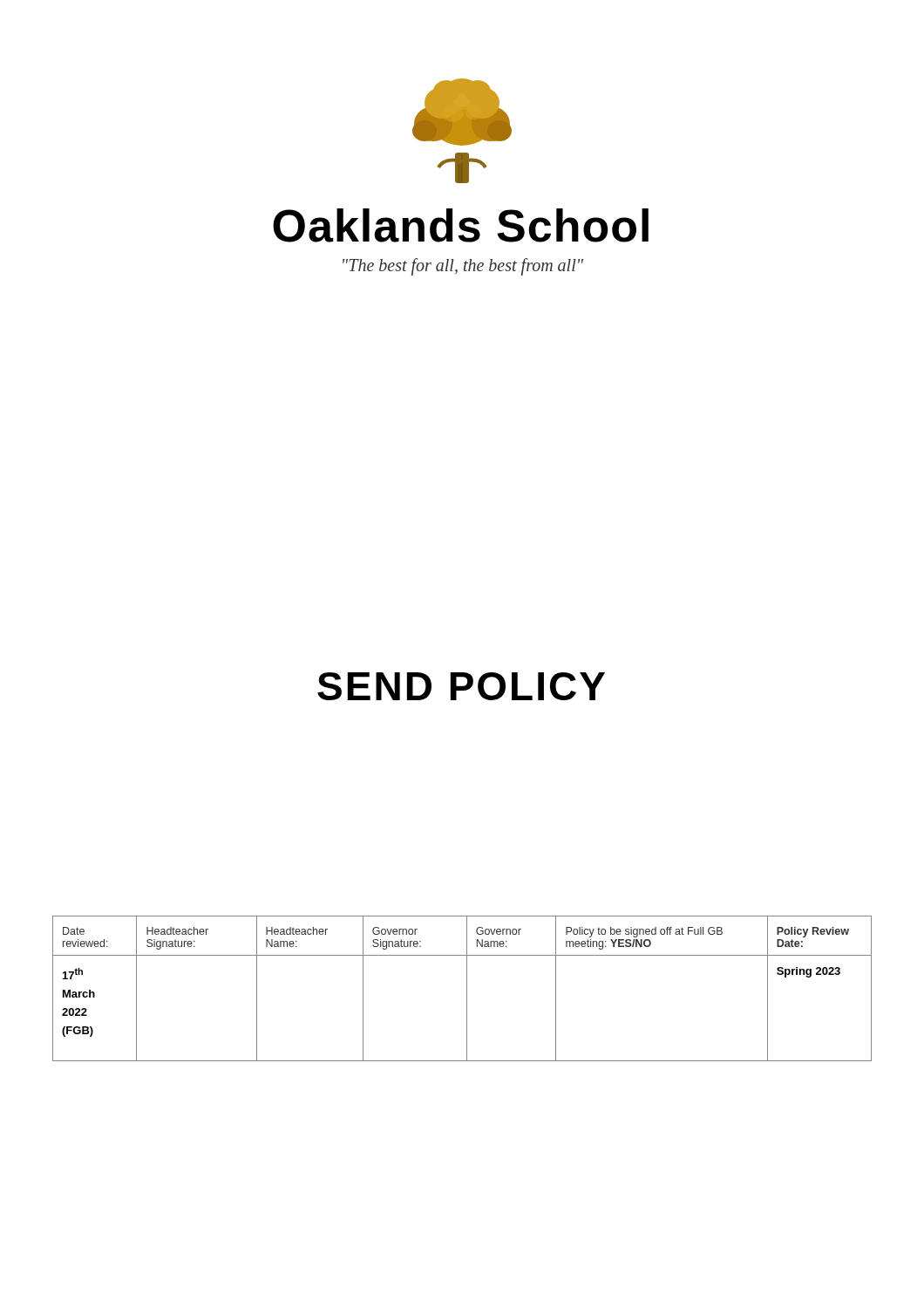Click on the element starting "SEND POLICY"

pos(462,686)
